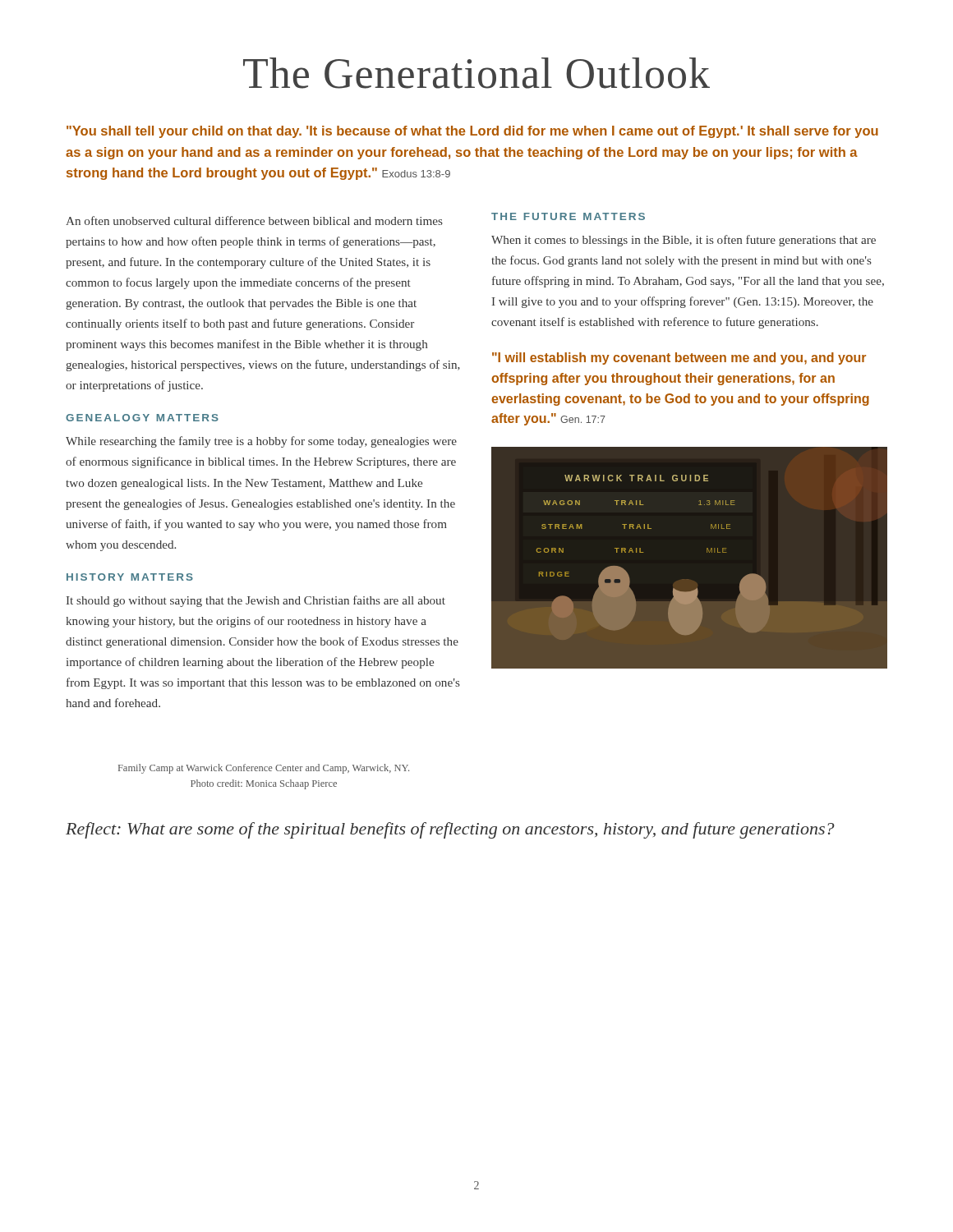Navigate to the text starting "It should go without saying that the"
This screenshot has height=1232, width=953.
click(263, 651)
